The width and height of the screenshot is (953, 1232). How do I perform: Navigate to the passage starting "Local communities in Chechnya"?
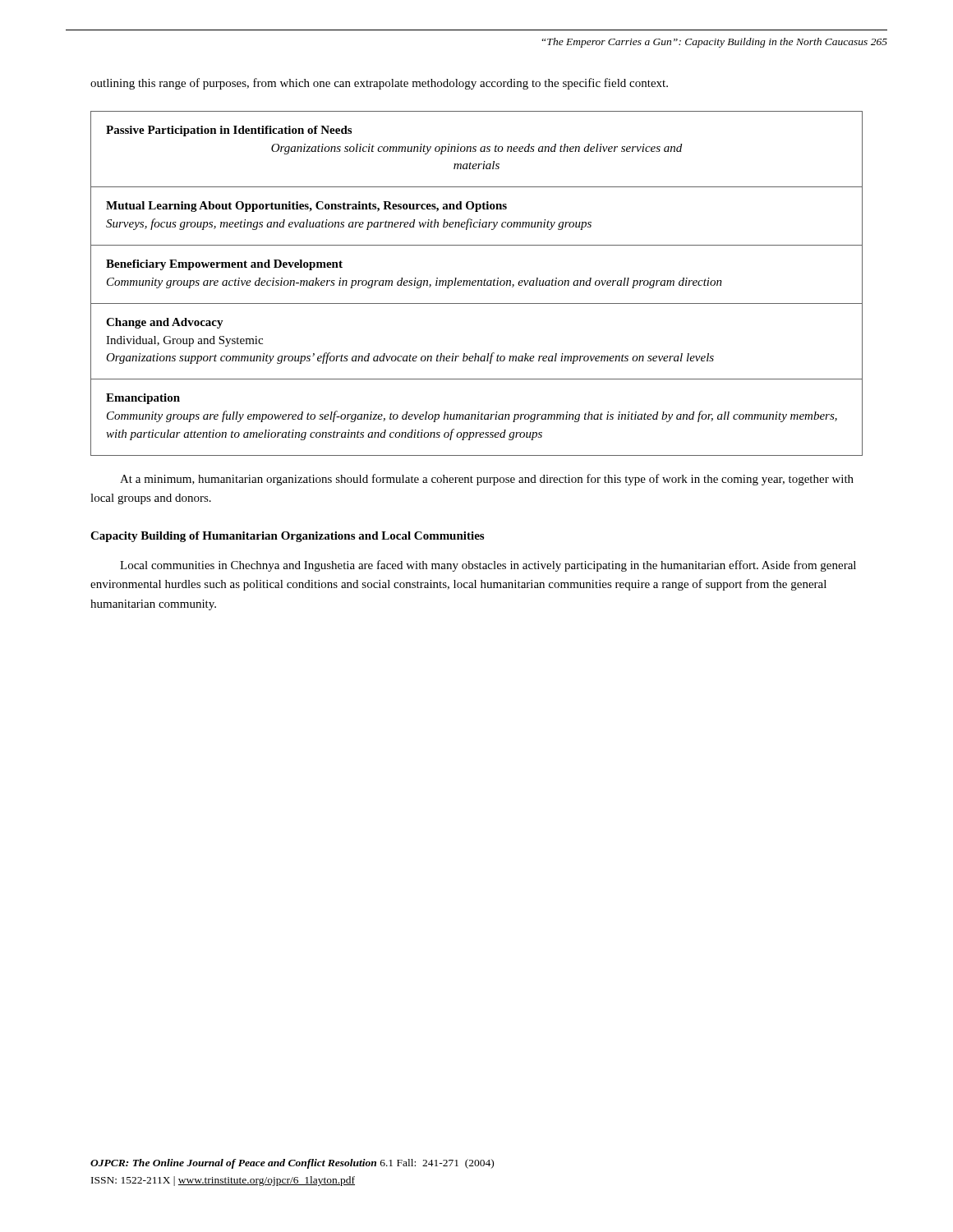click(473, 584)
